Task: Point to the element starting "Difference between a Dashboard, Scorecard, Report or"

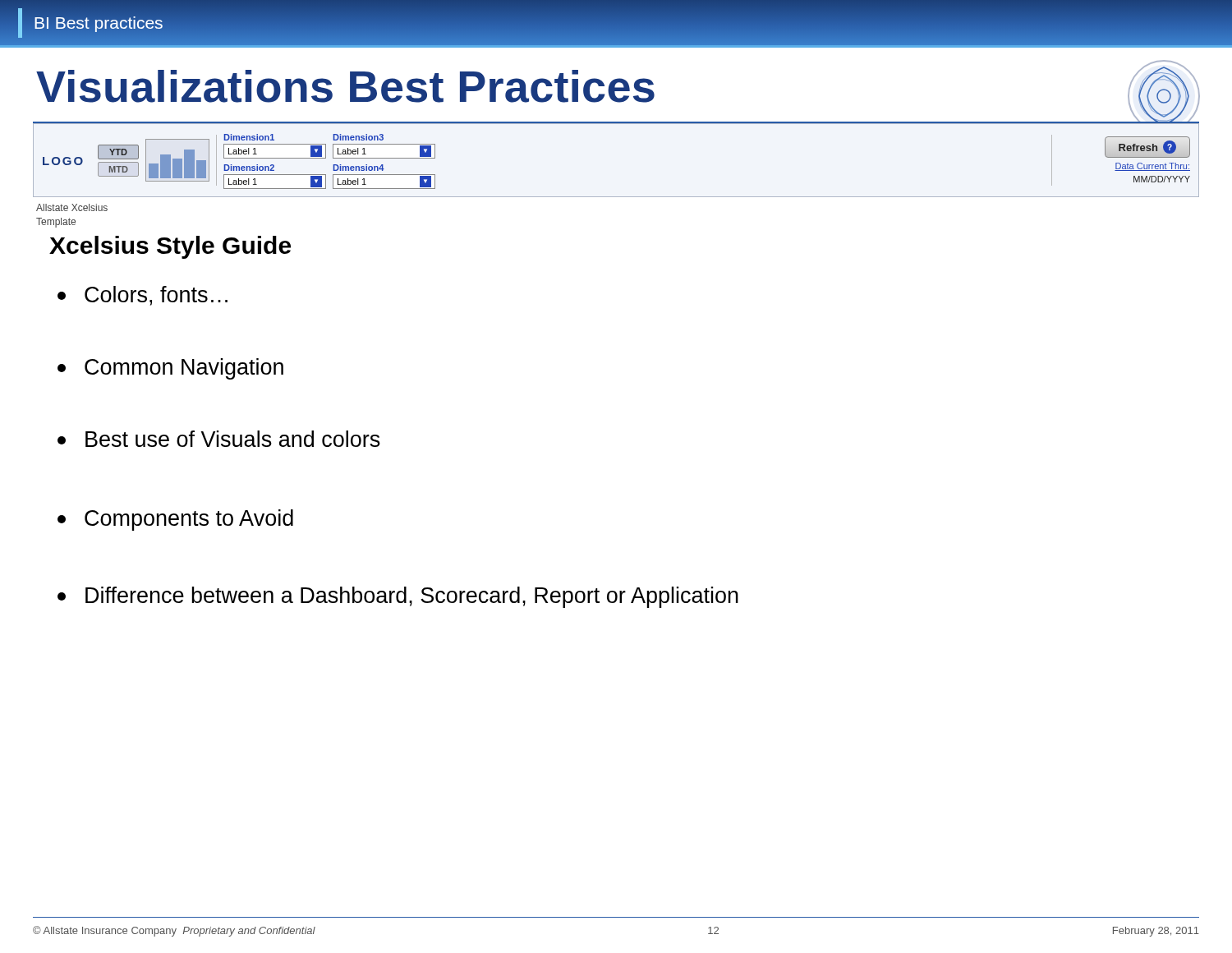Action: (x=398, y=596)
